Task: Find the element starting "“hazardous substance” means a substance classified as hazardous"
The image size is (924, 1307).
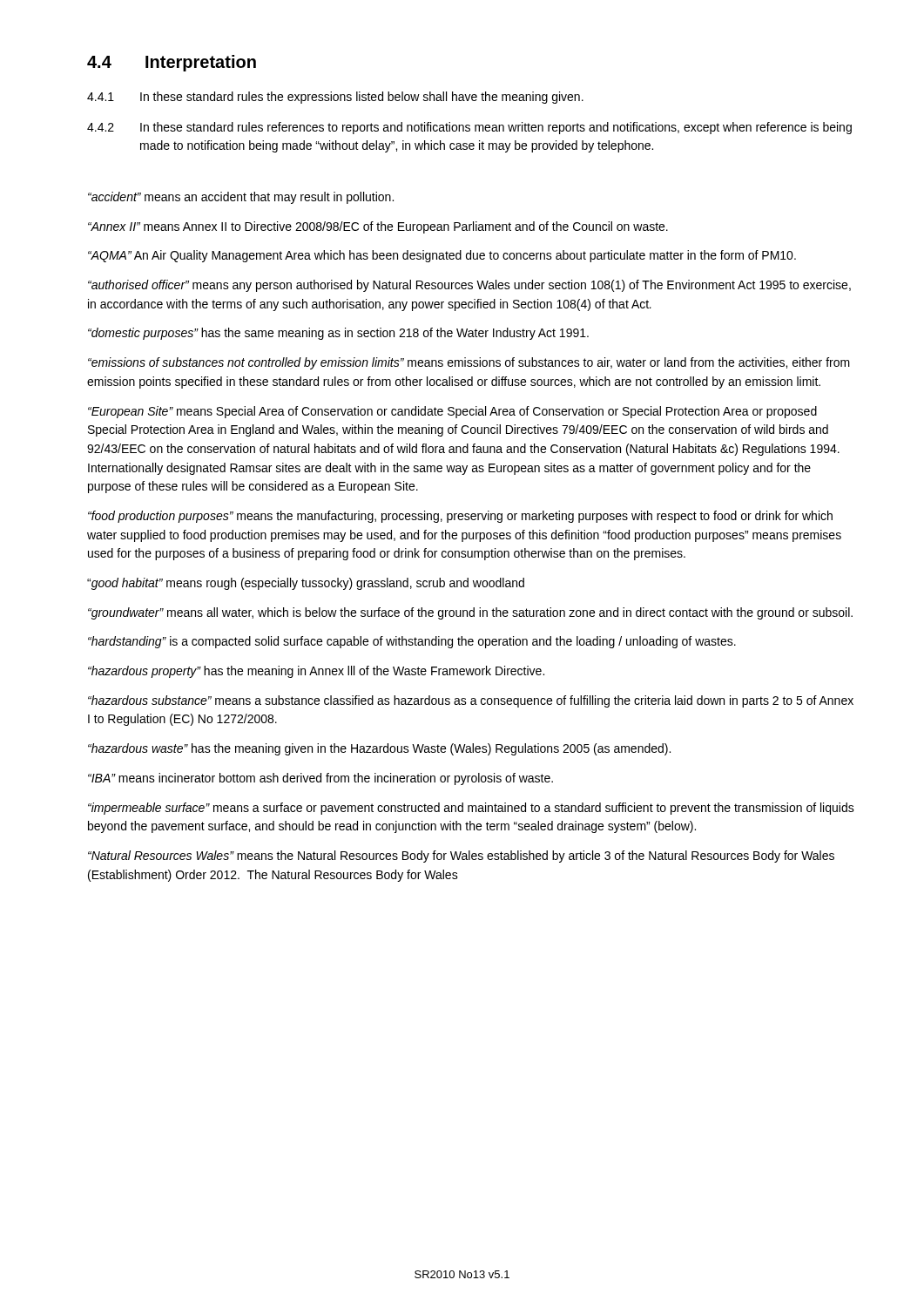Action: tap(470, 710)
